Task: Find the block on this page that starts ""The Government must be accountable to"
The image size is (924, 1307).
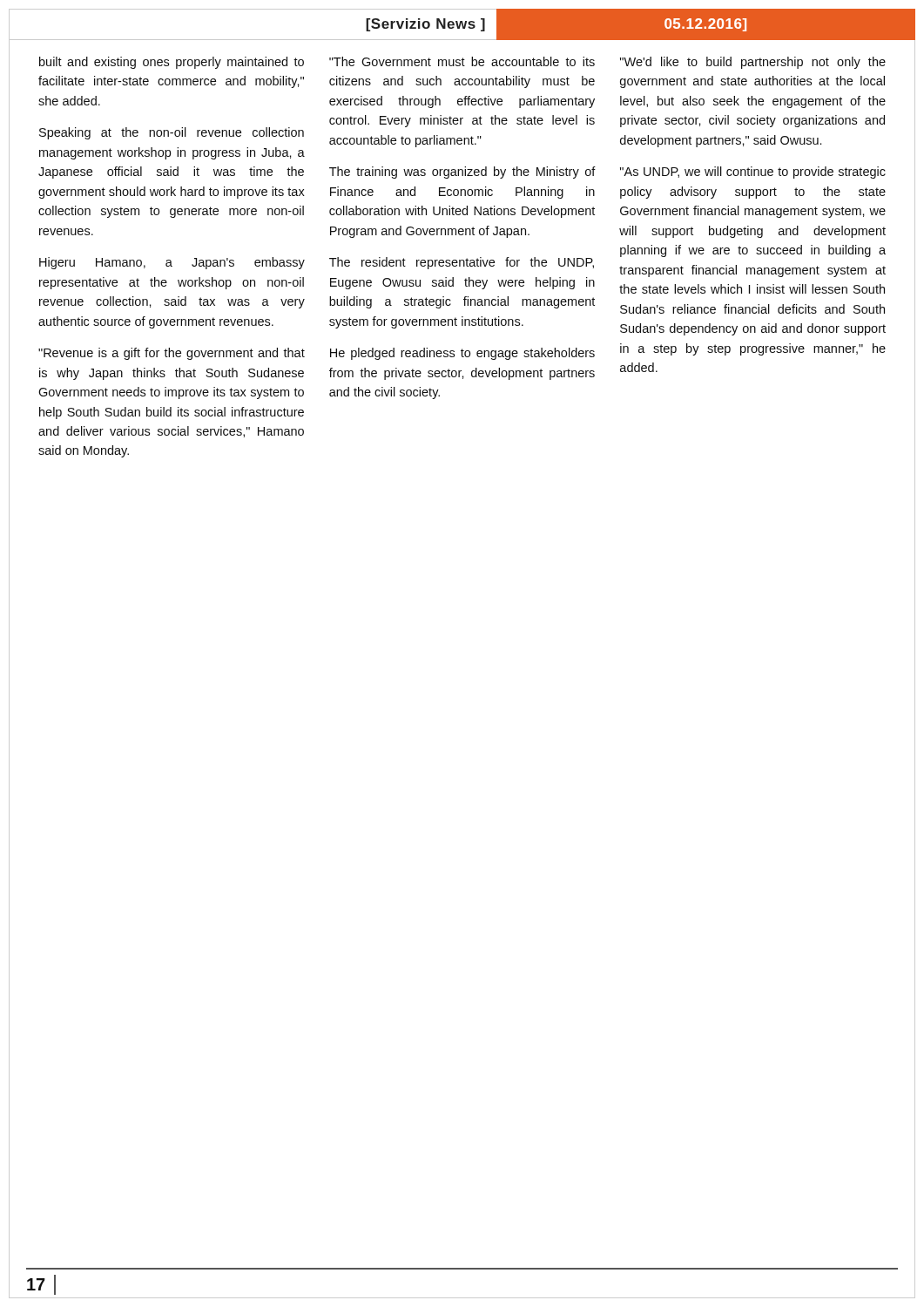Action: (462, 227)
